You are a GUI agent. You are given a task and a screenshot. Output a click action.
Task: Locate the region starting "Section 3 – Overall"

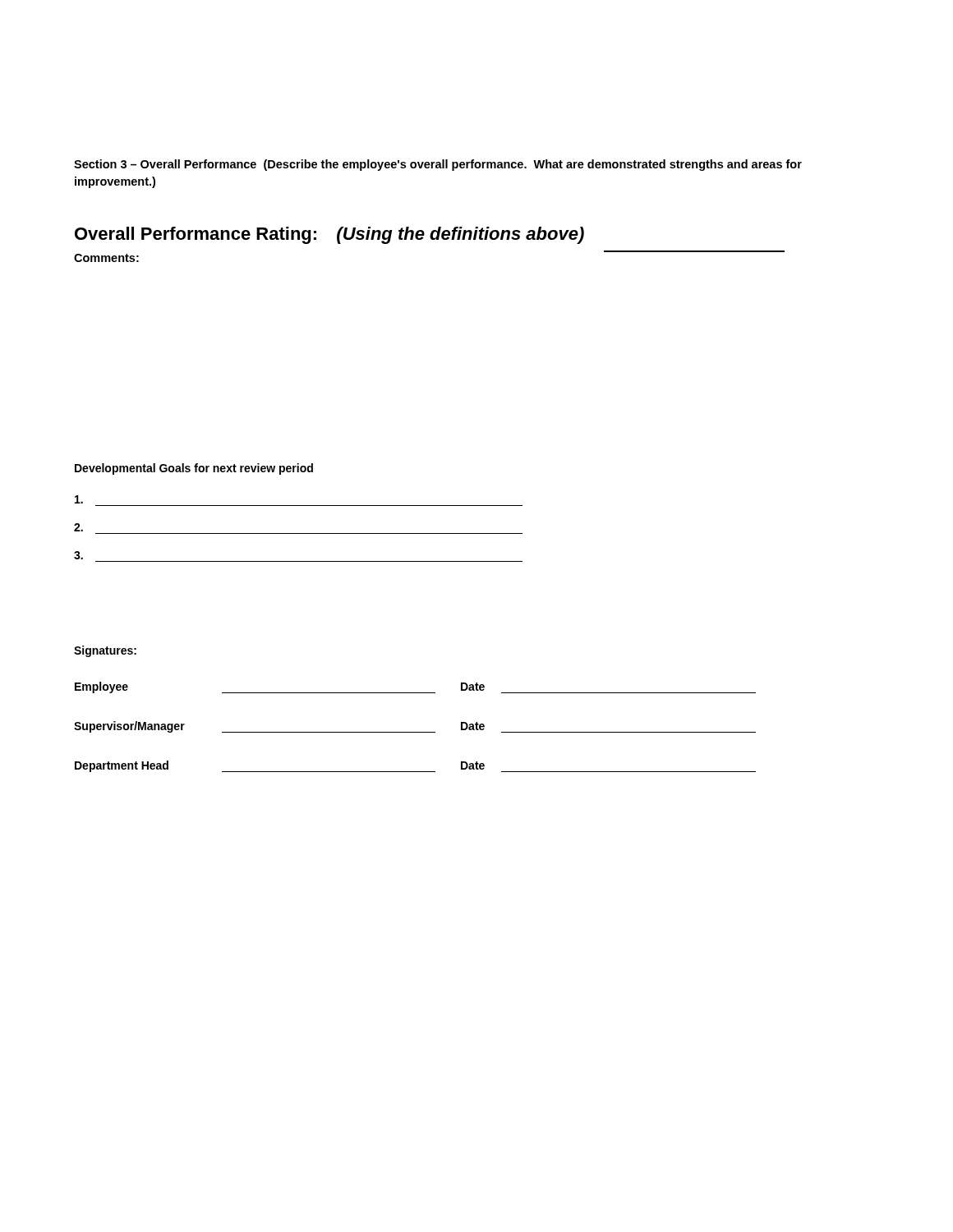[438, 173]
